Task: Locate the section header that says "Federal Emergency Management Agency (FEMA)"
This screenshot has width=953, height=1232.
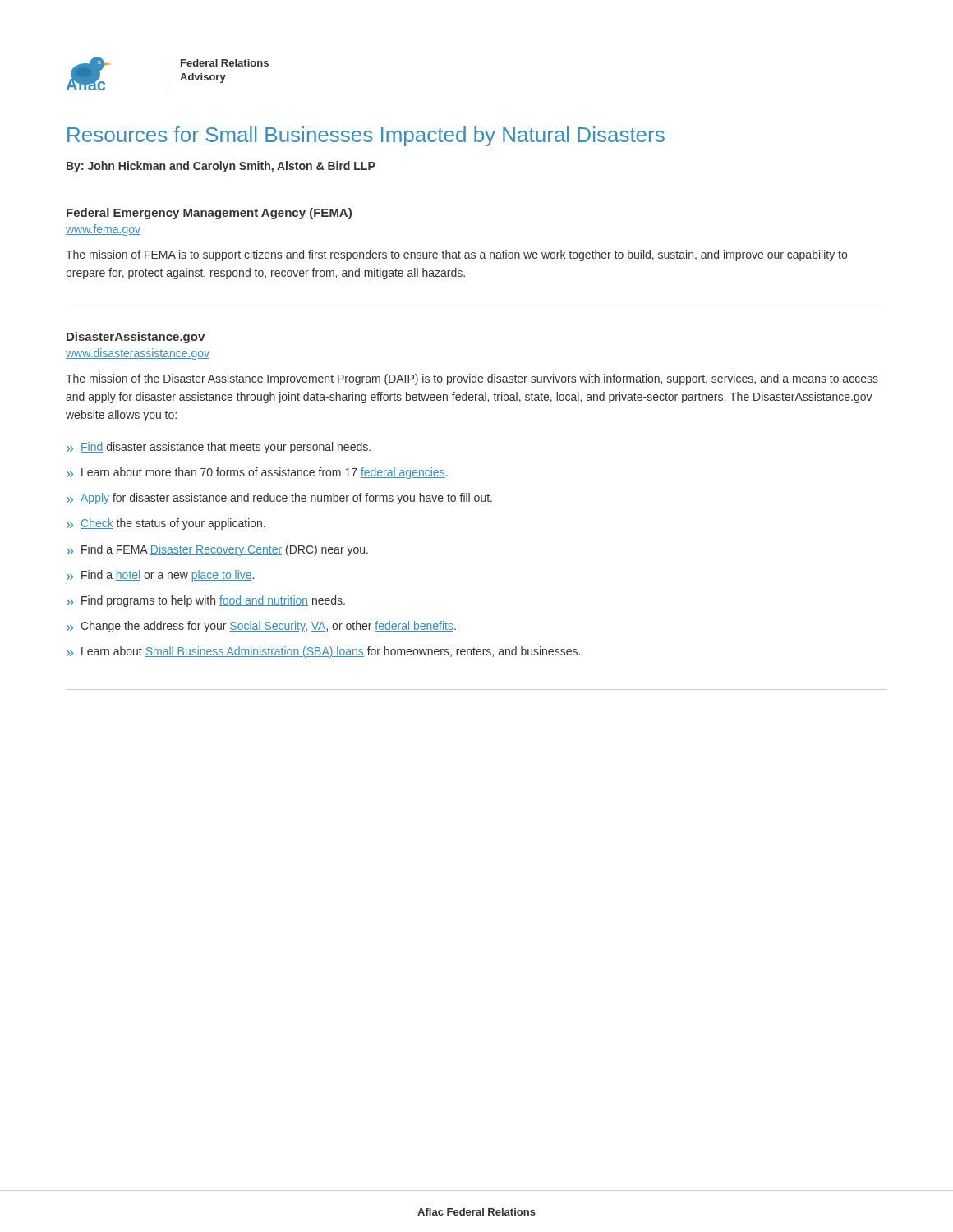Action: [209, 212]
